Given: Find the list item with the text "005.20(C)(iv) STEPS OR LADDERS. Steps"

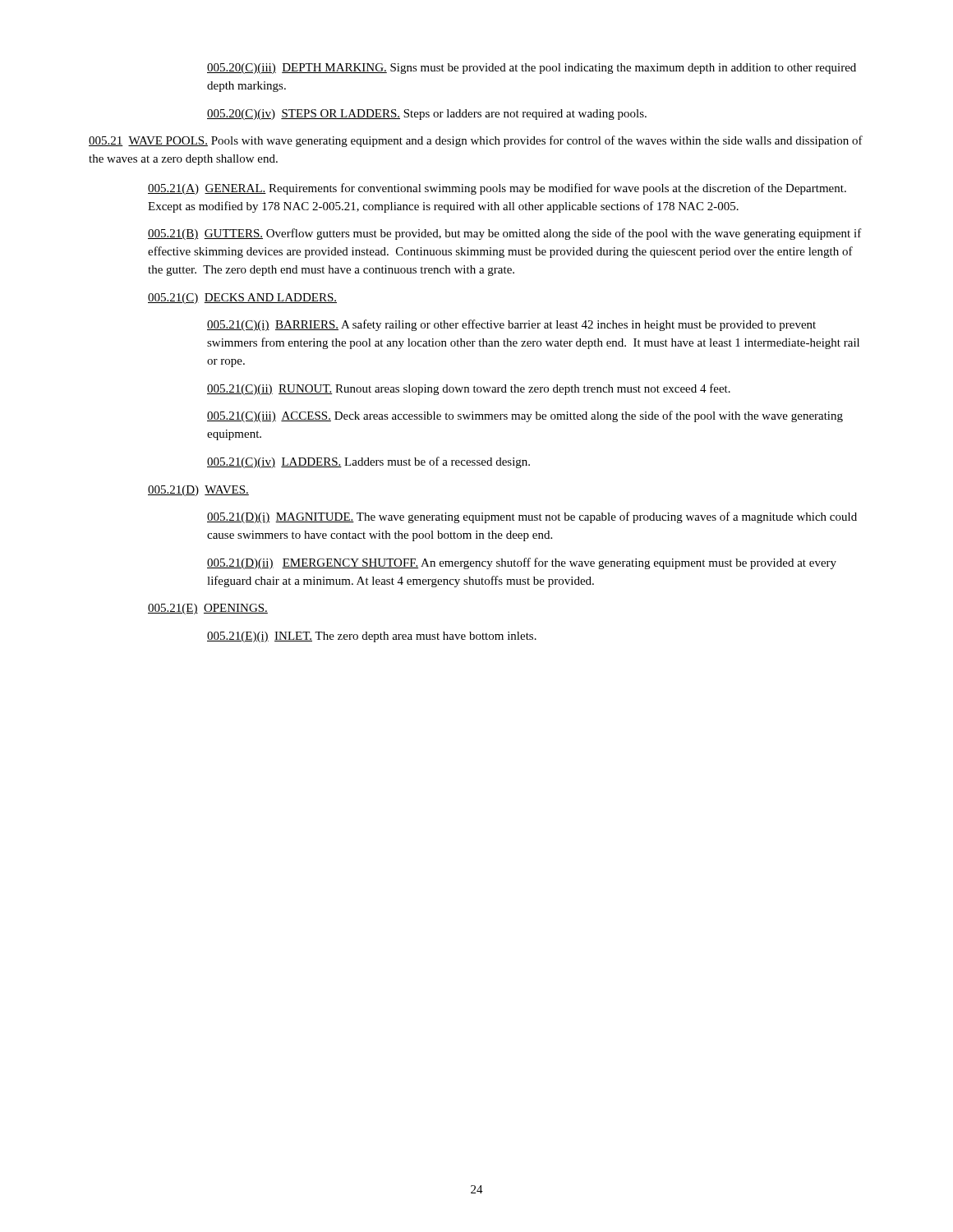Looking at the screenshot, I should pyautogui.click(x=427, y=113).
